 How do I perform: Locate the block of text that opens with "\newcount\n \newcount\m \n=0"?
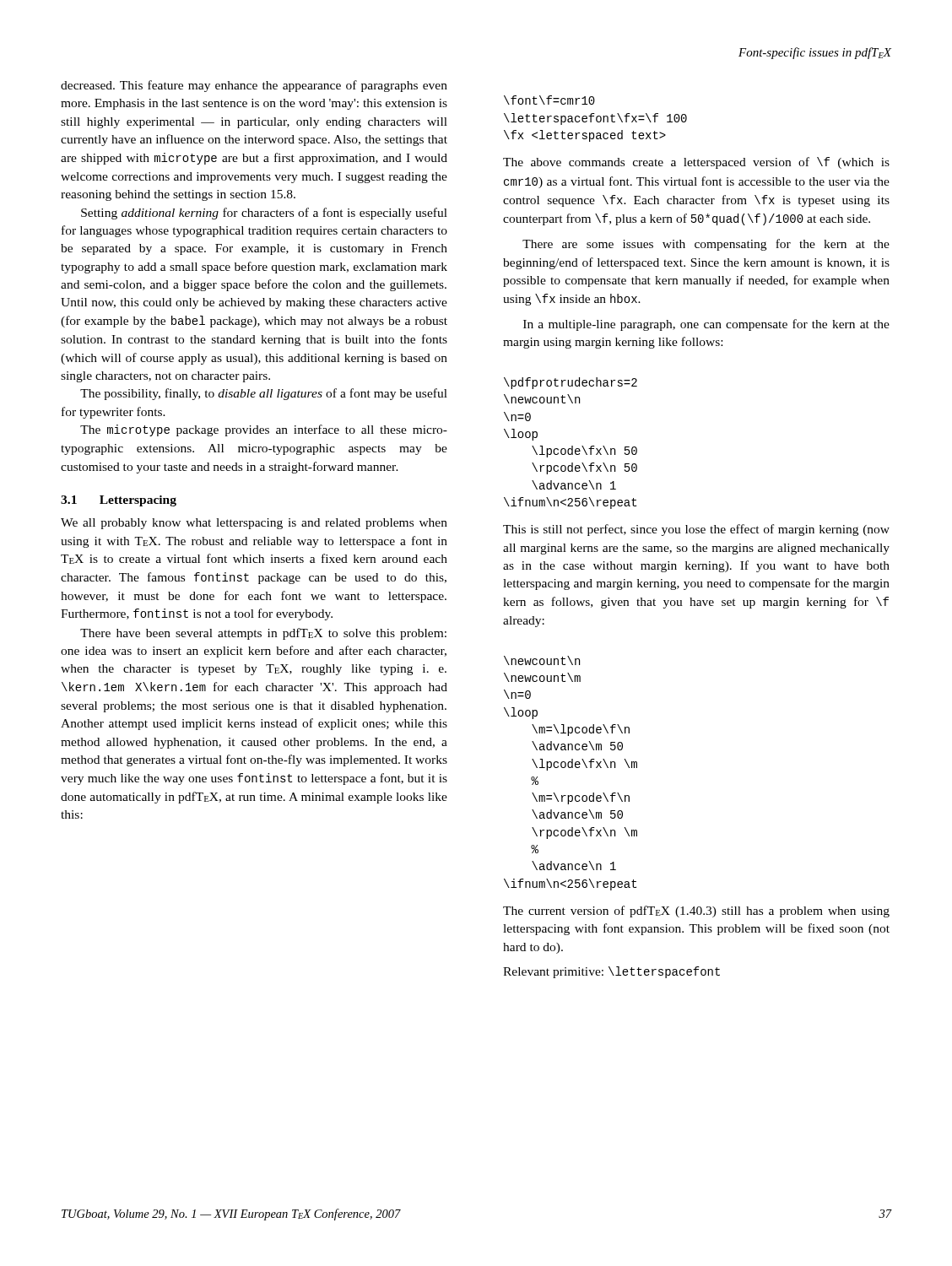570,773
